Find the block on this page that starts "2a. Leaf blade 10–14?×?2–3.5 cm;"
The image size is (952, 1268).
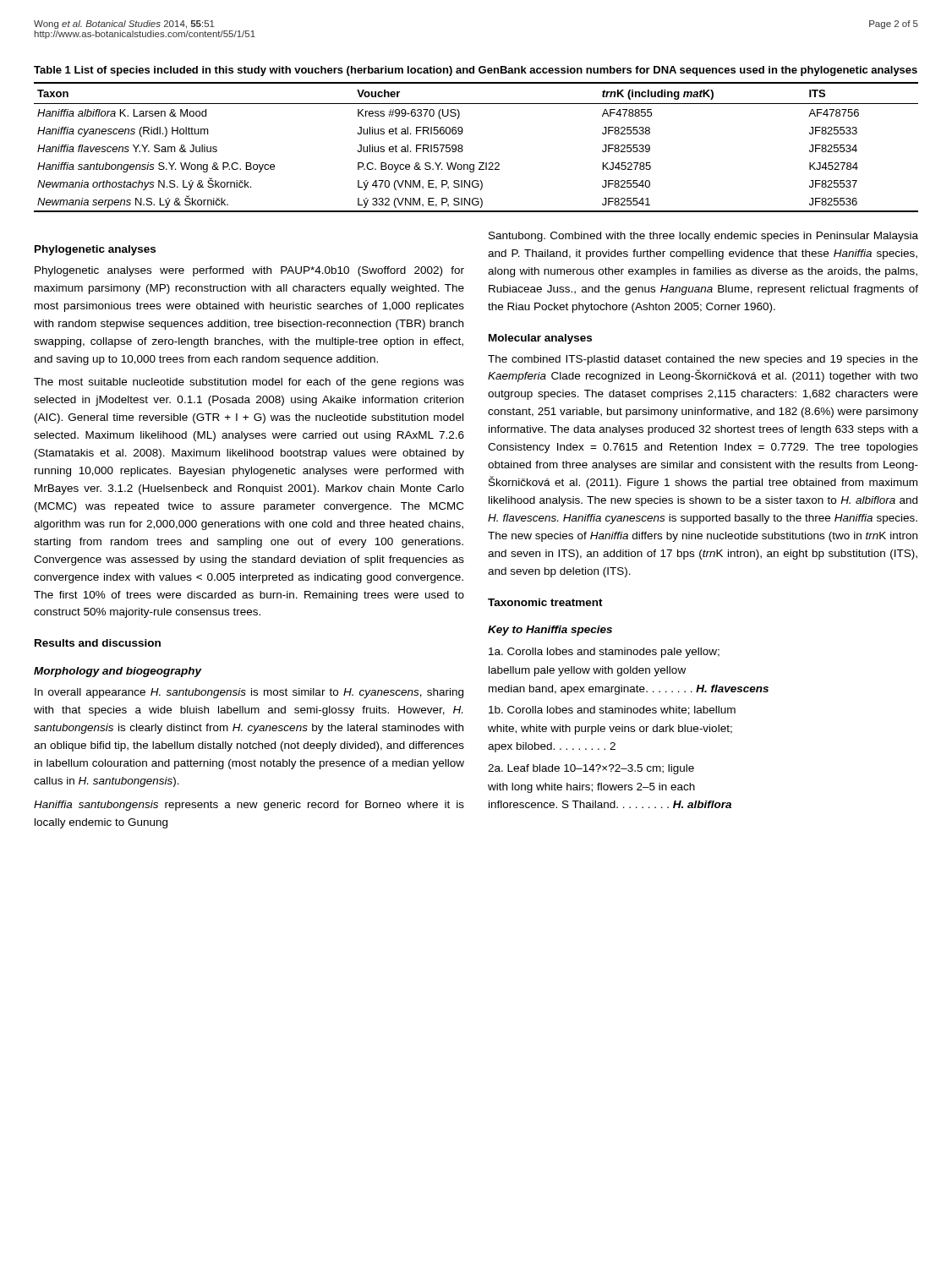[610, 786]
